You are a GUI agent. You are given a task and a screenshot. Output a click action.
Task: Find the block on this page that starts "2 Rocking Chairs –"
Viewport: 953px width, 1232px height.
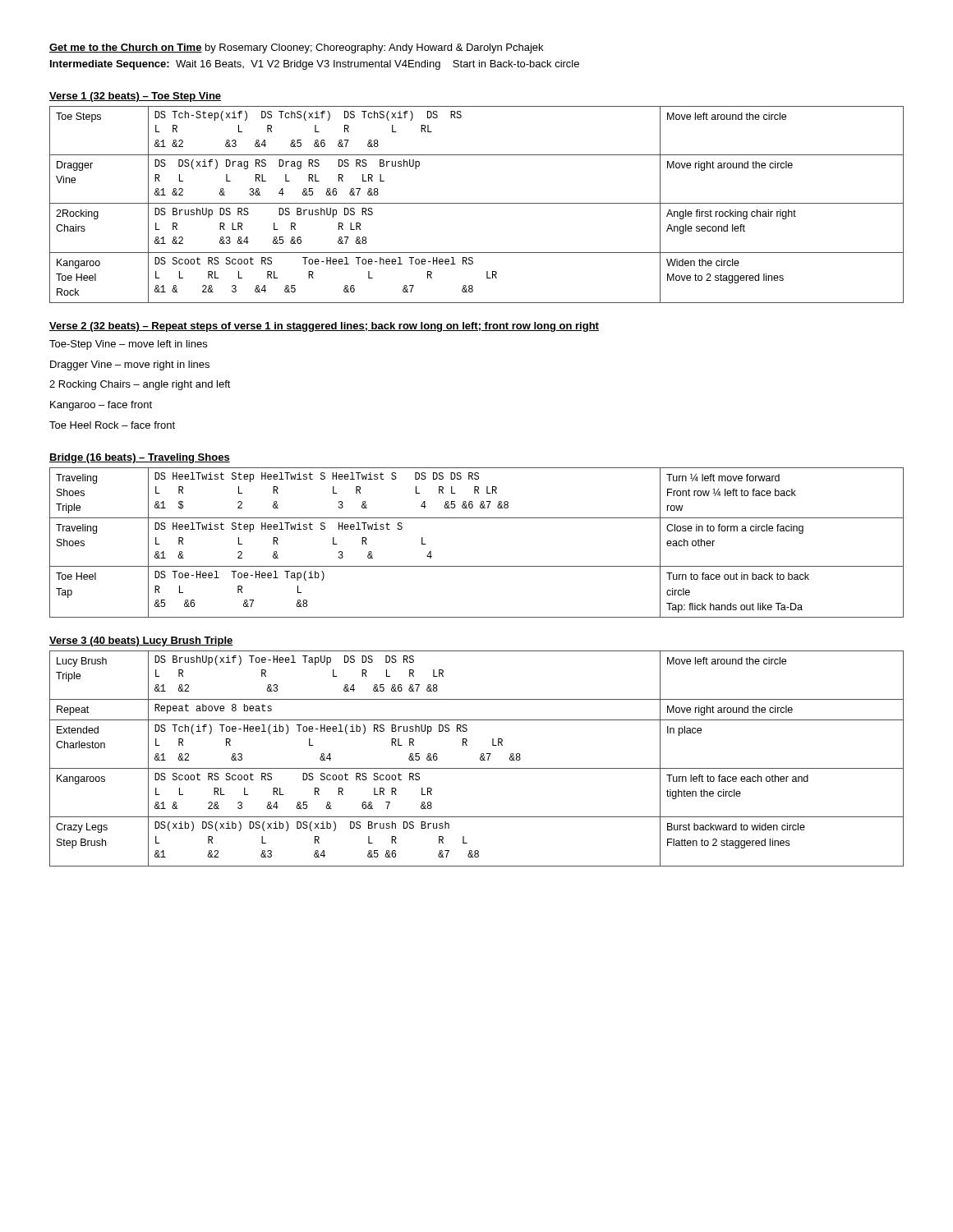140,384
